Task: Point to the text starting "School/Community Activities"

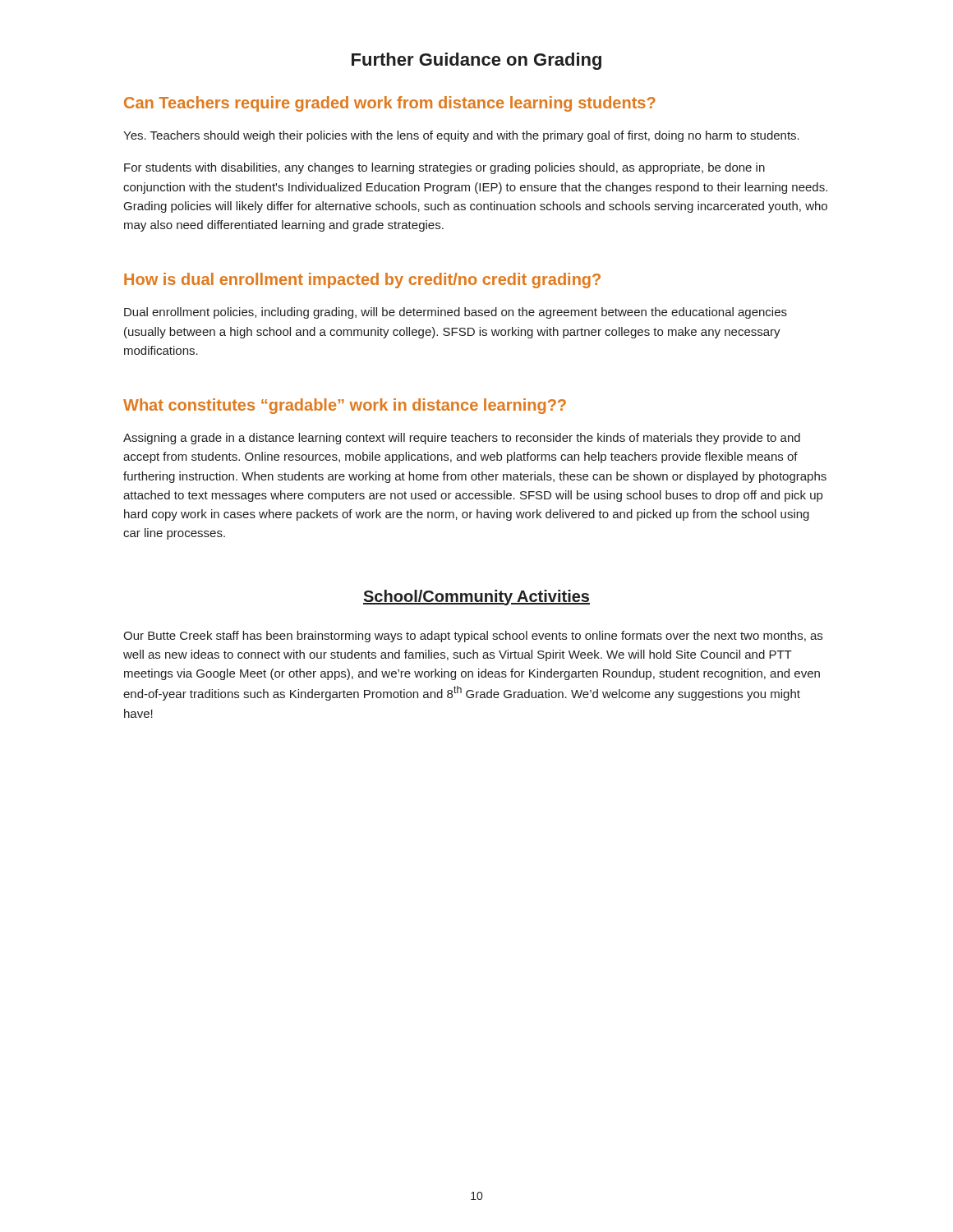Action: pos(476,596)
